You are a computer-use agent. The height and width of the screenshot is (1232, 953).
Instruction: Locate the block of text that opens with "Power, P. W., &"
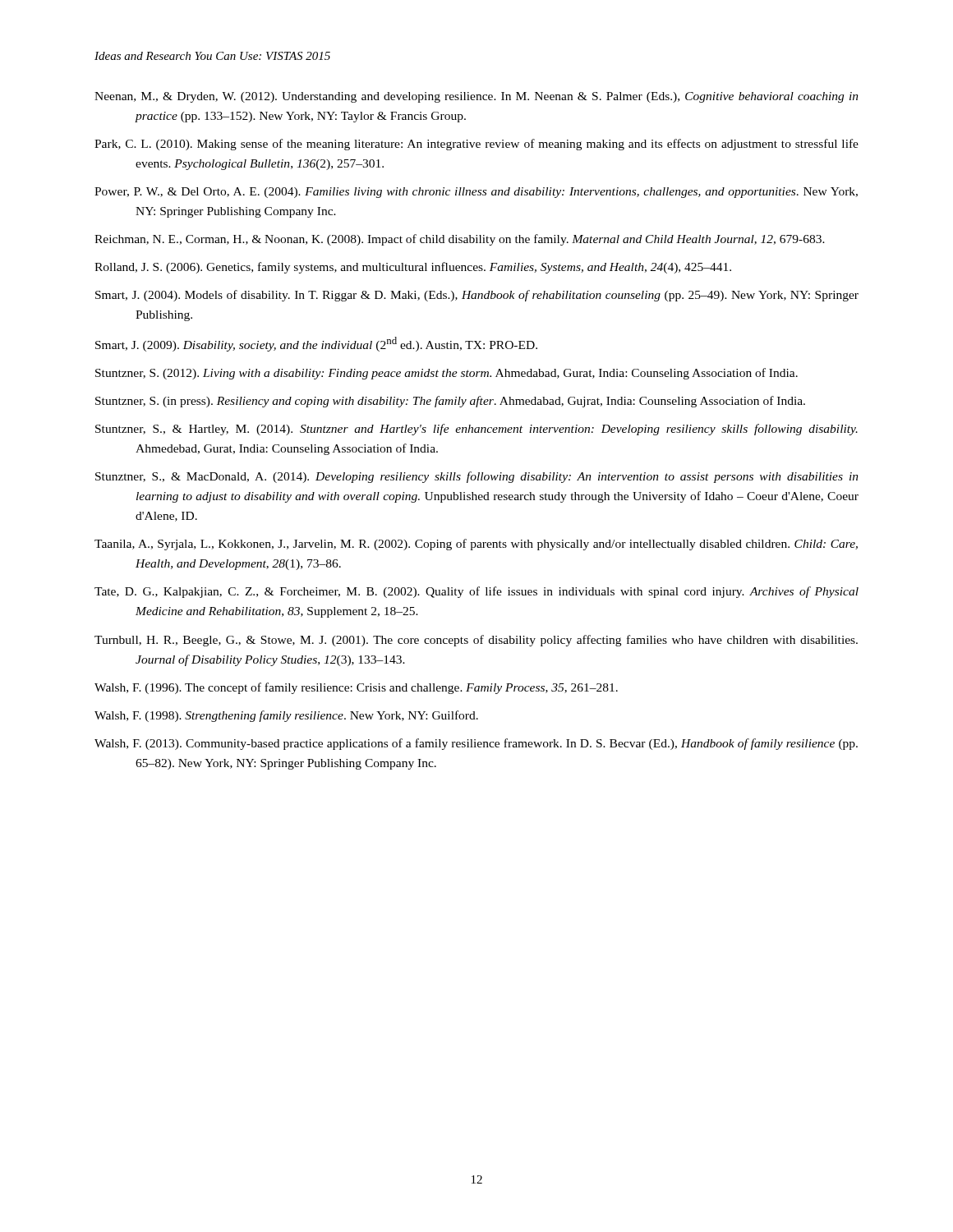[476, 201]
